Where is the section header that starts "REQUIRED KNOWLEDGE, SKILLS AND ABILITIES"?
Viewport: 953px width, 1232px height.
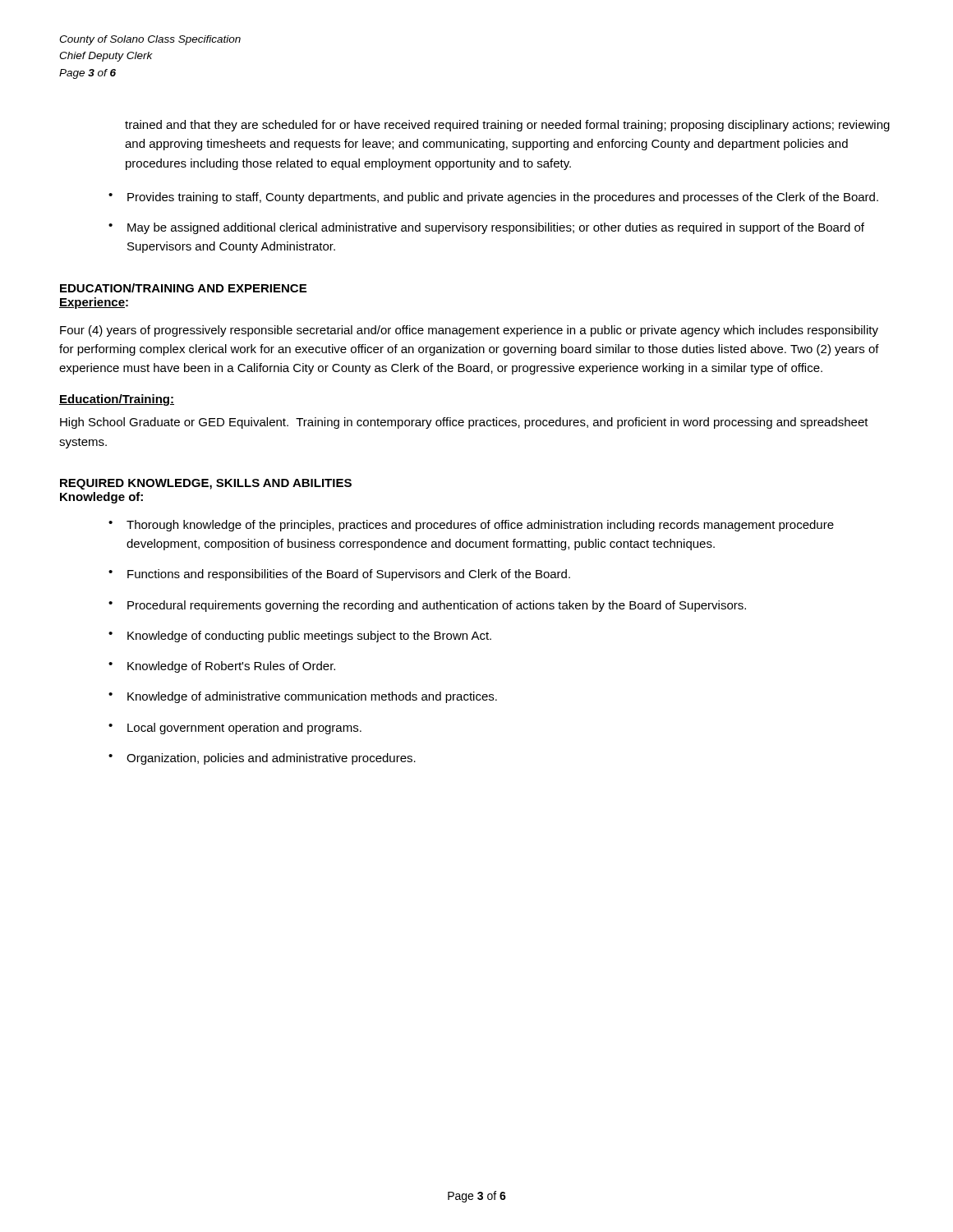[206, 489]
